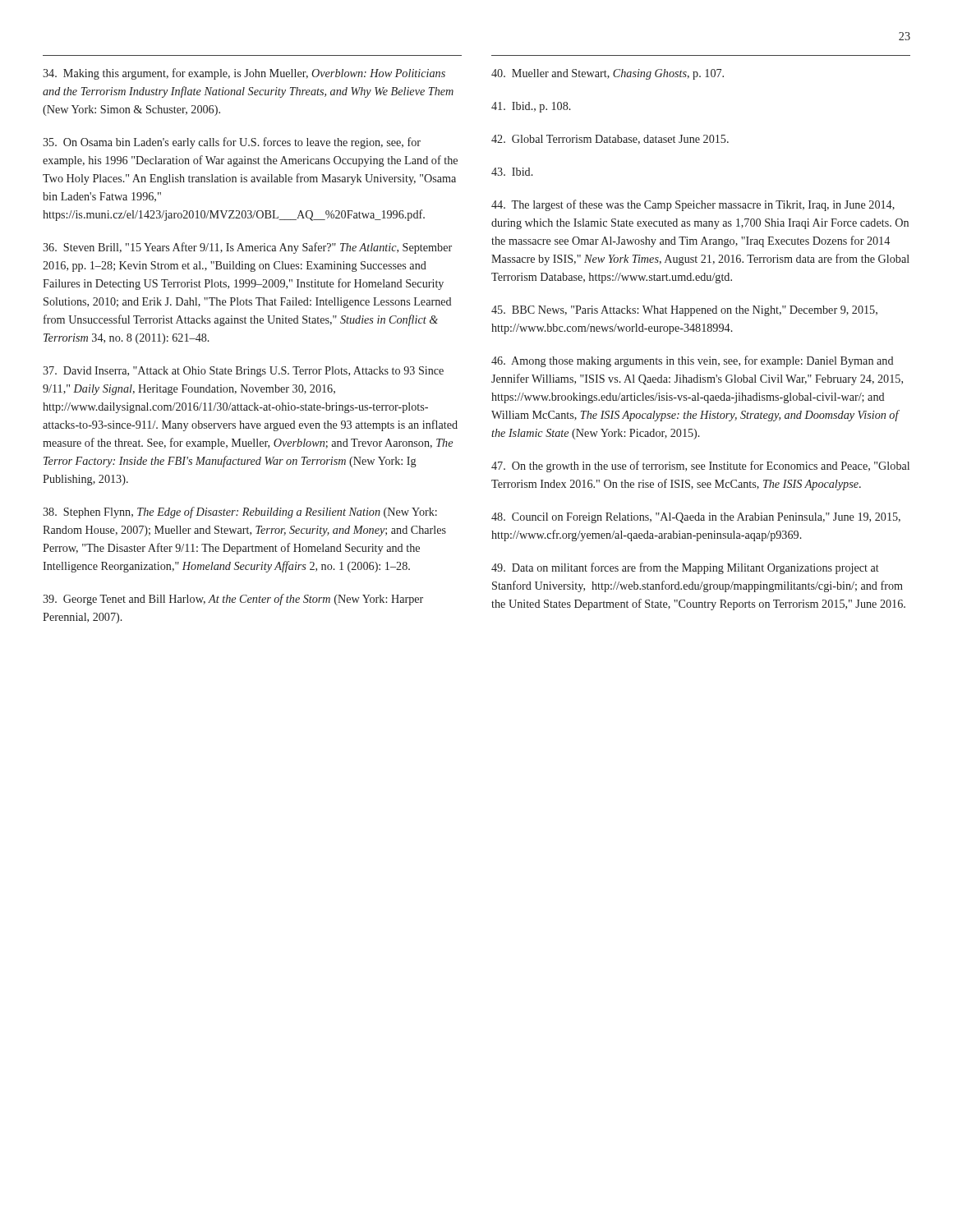Point to the element starting "38. Stephen Flynn, The"
Viewport: 953px width, 1232px height.
(x=252, y=539)
